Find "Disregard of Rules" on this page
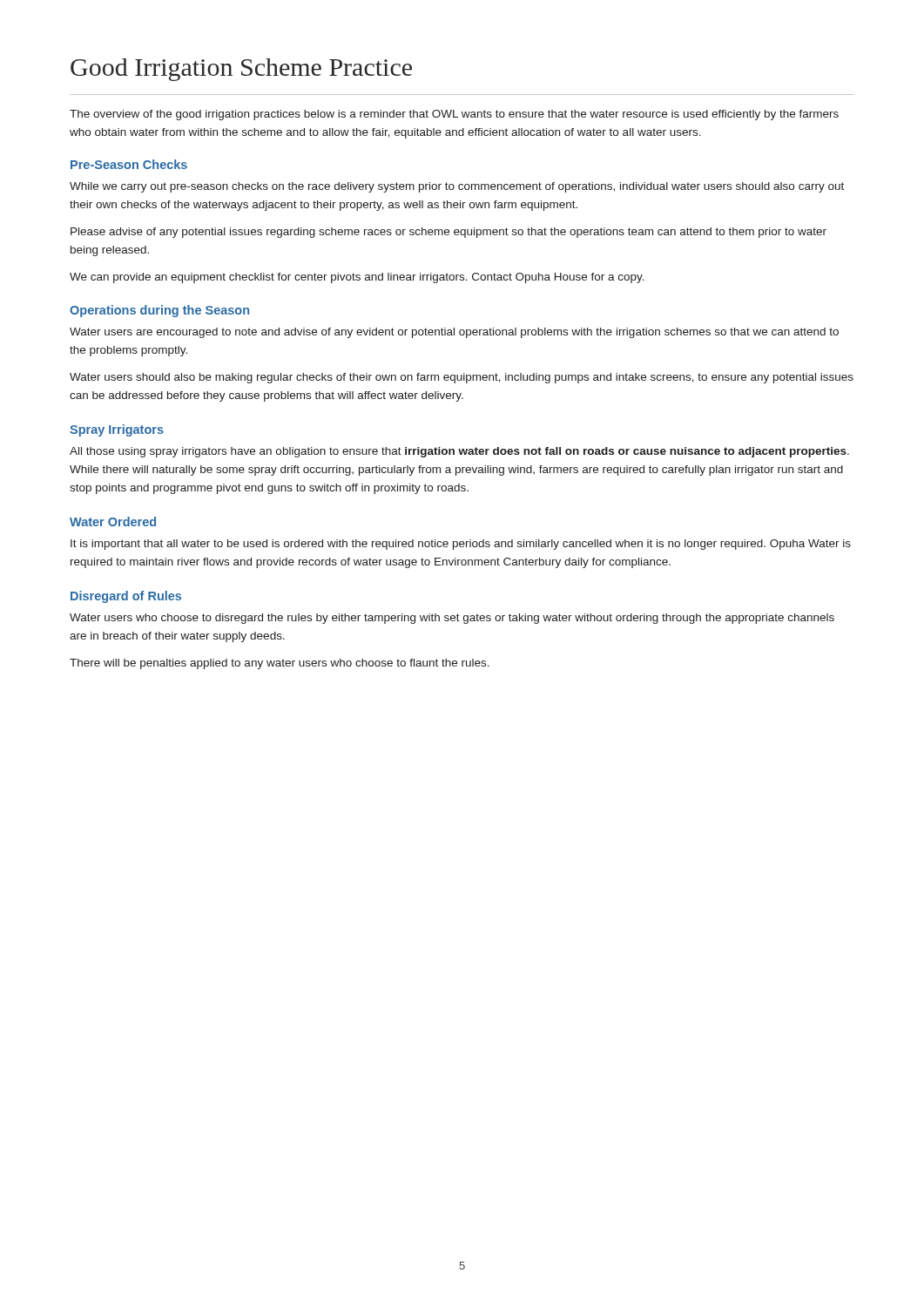The image size is (924, 1307). pos(126,597)
